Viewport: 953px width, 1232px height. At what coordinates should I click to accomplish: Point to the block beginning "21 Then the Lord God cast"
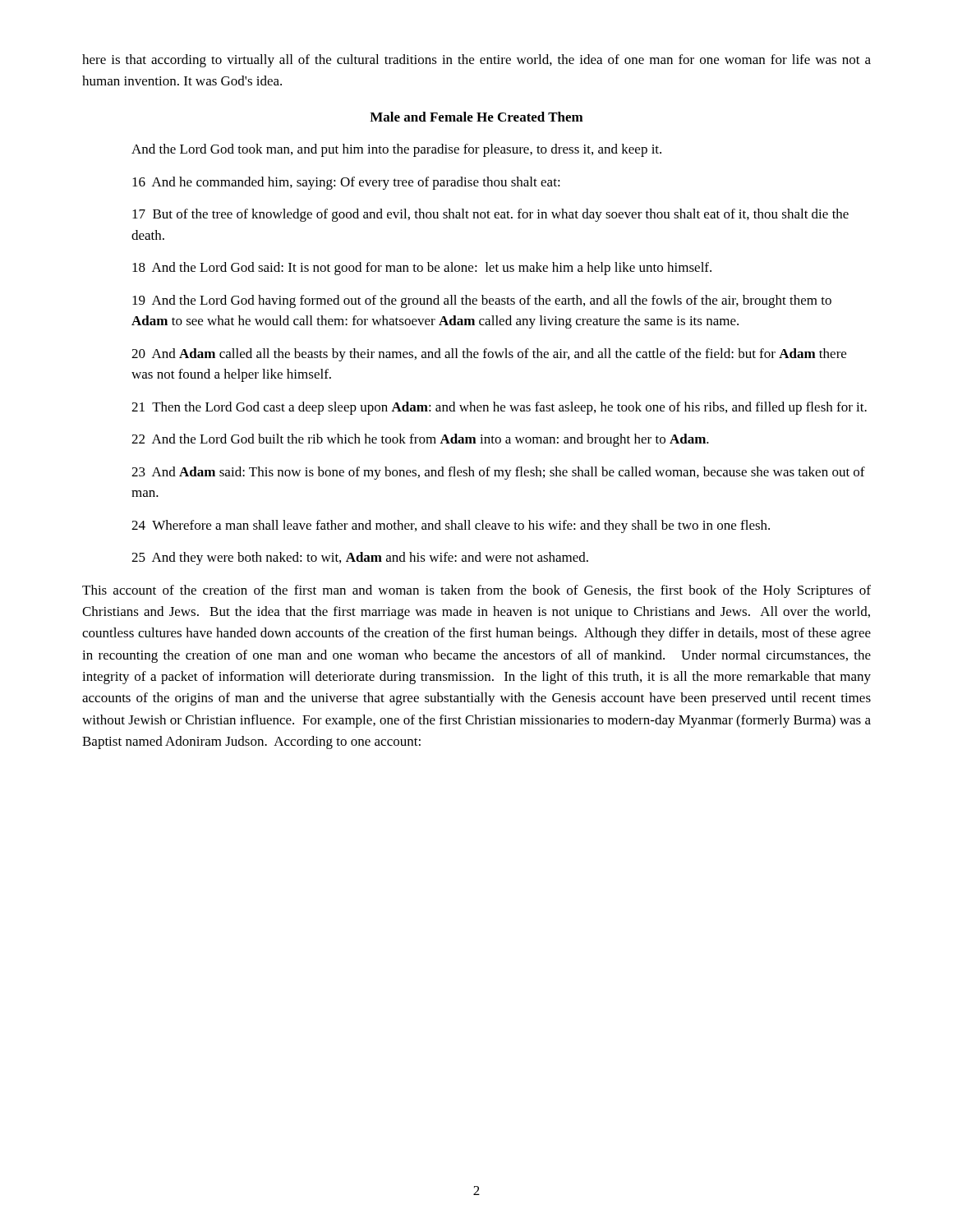(x=499, y=407)
